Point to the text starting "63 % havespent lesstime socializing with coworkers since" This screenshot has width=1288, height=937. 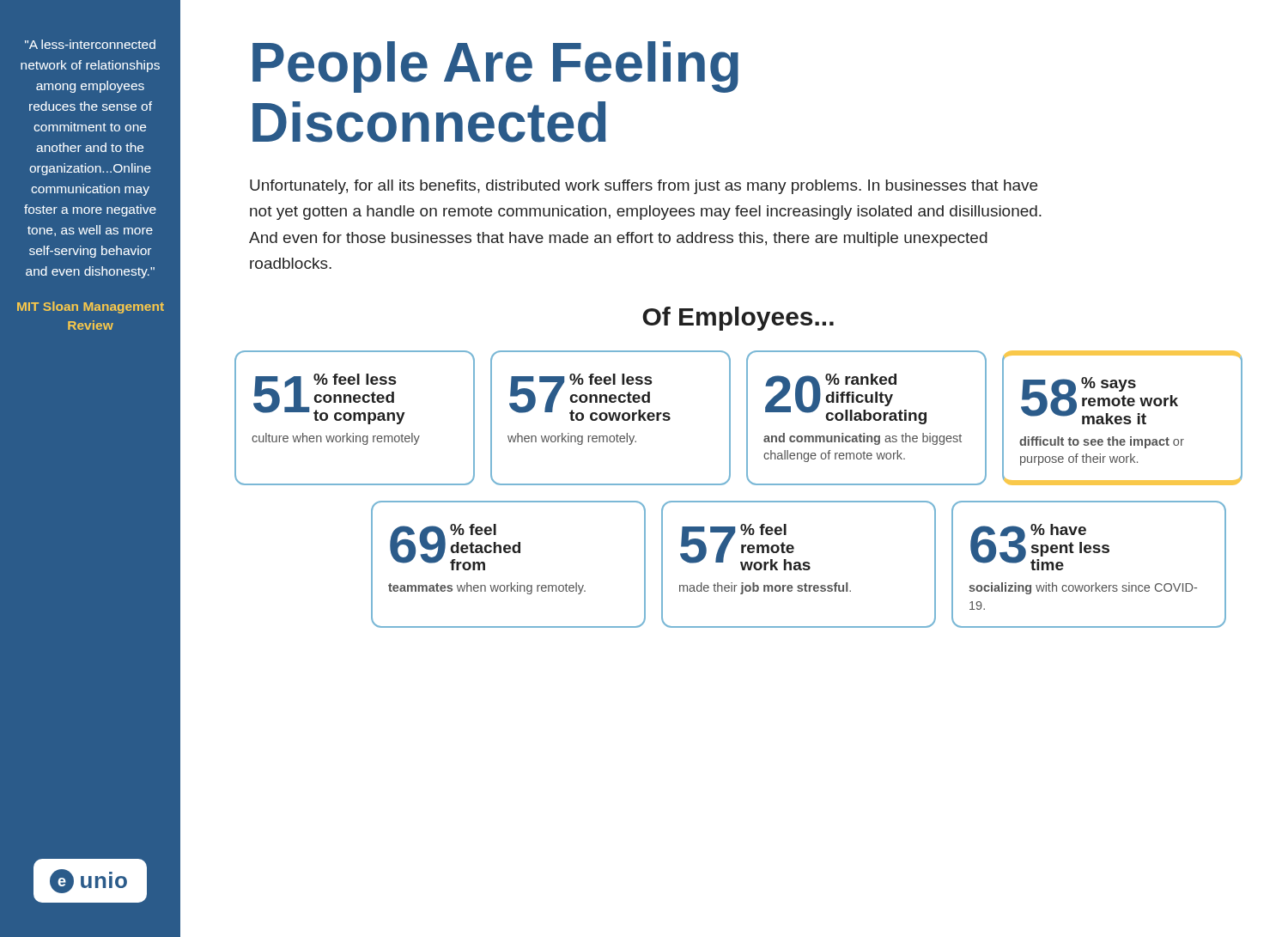pos(1089,564)
